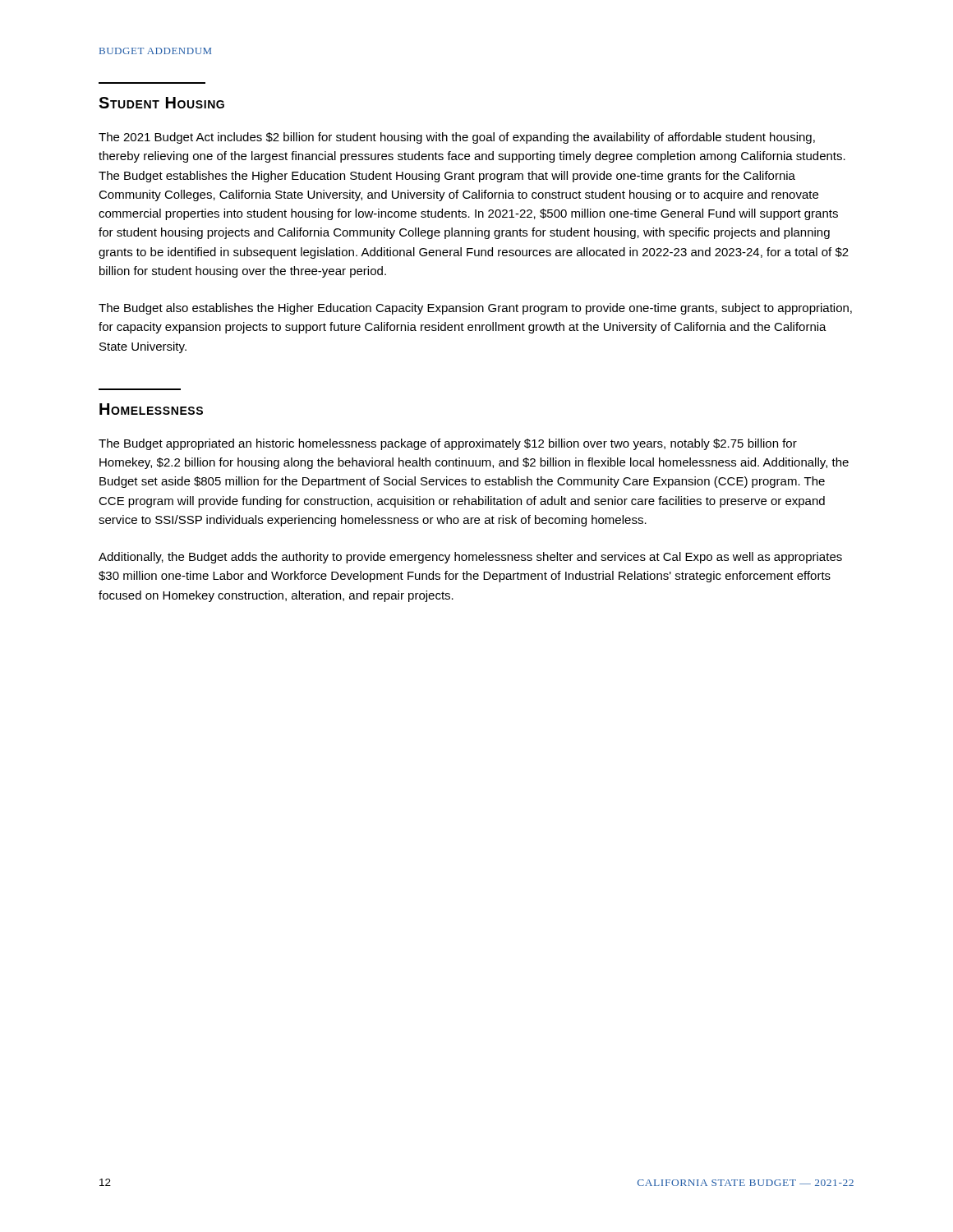Click on the section header with the text "Student Housing"
The image size is (953, 1232).
[161, 103]
